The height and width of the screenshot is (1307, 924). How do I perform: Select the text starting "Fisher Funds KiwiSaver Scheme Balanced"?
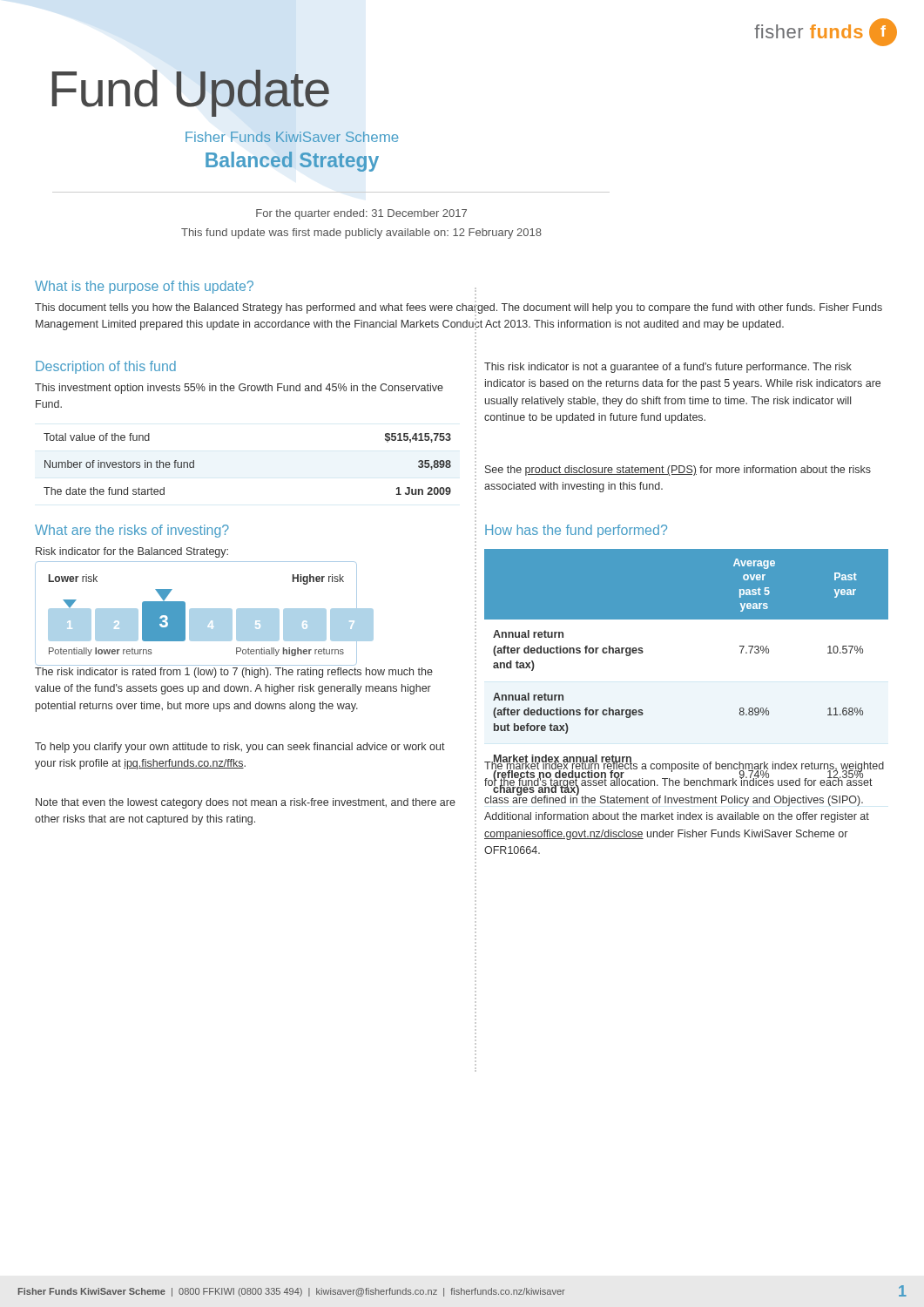(292, 151)
